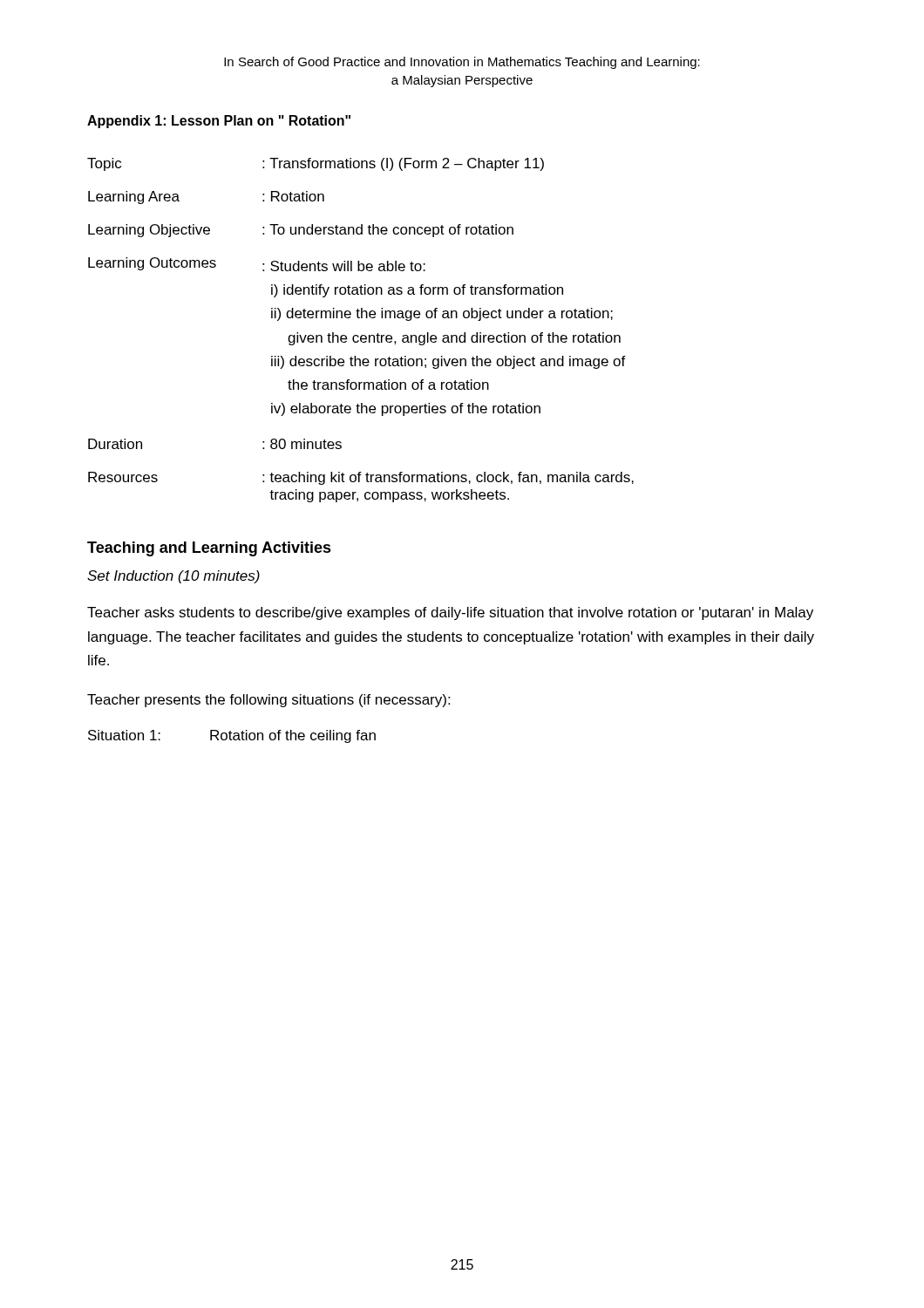This screenshot has height=1308, width=924.
Task: Find the text block starting "Learning Area : Rotation"
Action: coord(130,198)
